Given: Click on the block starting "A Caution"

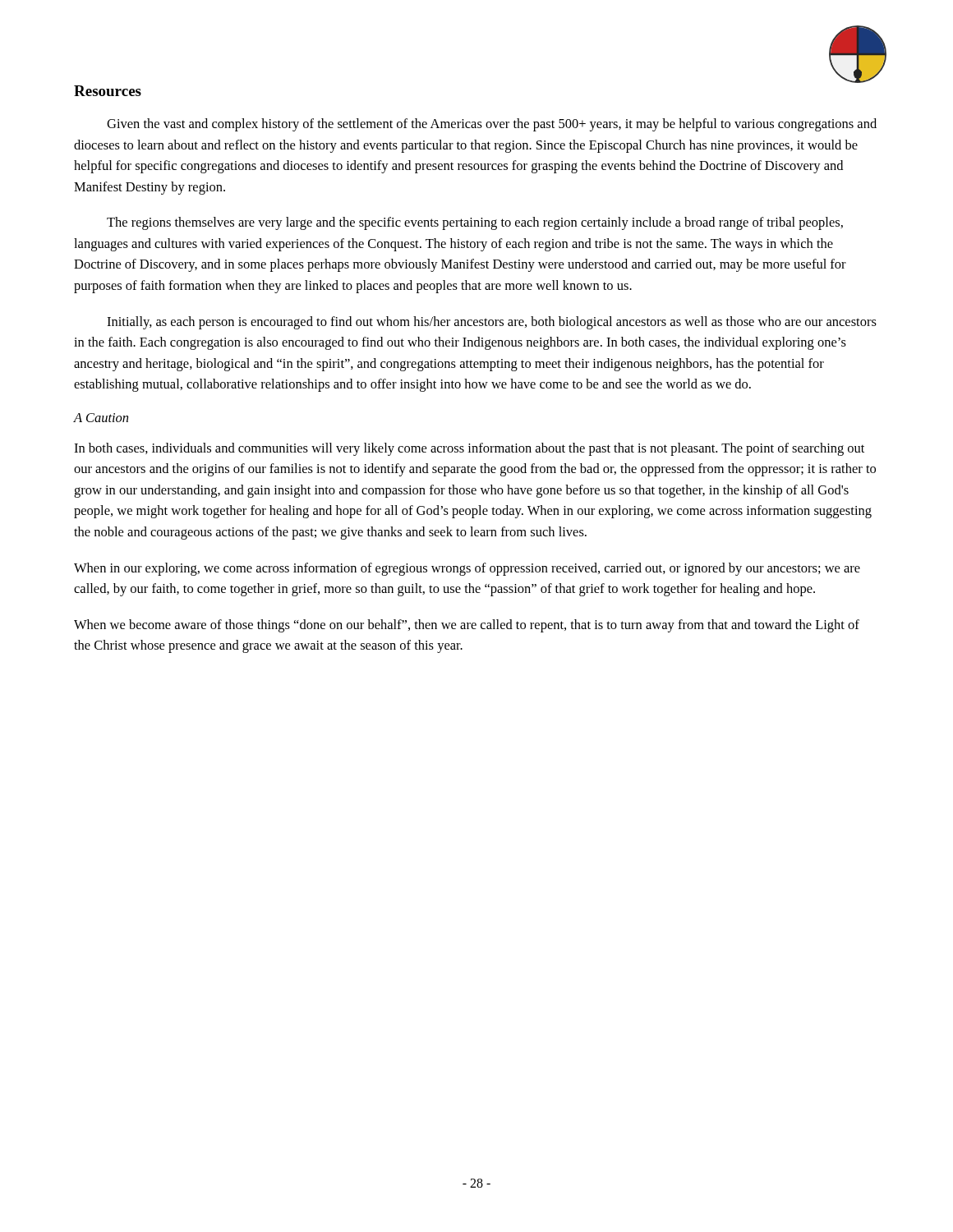Looking at the screenshot, I should click(101, 417).
